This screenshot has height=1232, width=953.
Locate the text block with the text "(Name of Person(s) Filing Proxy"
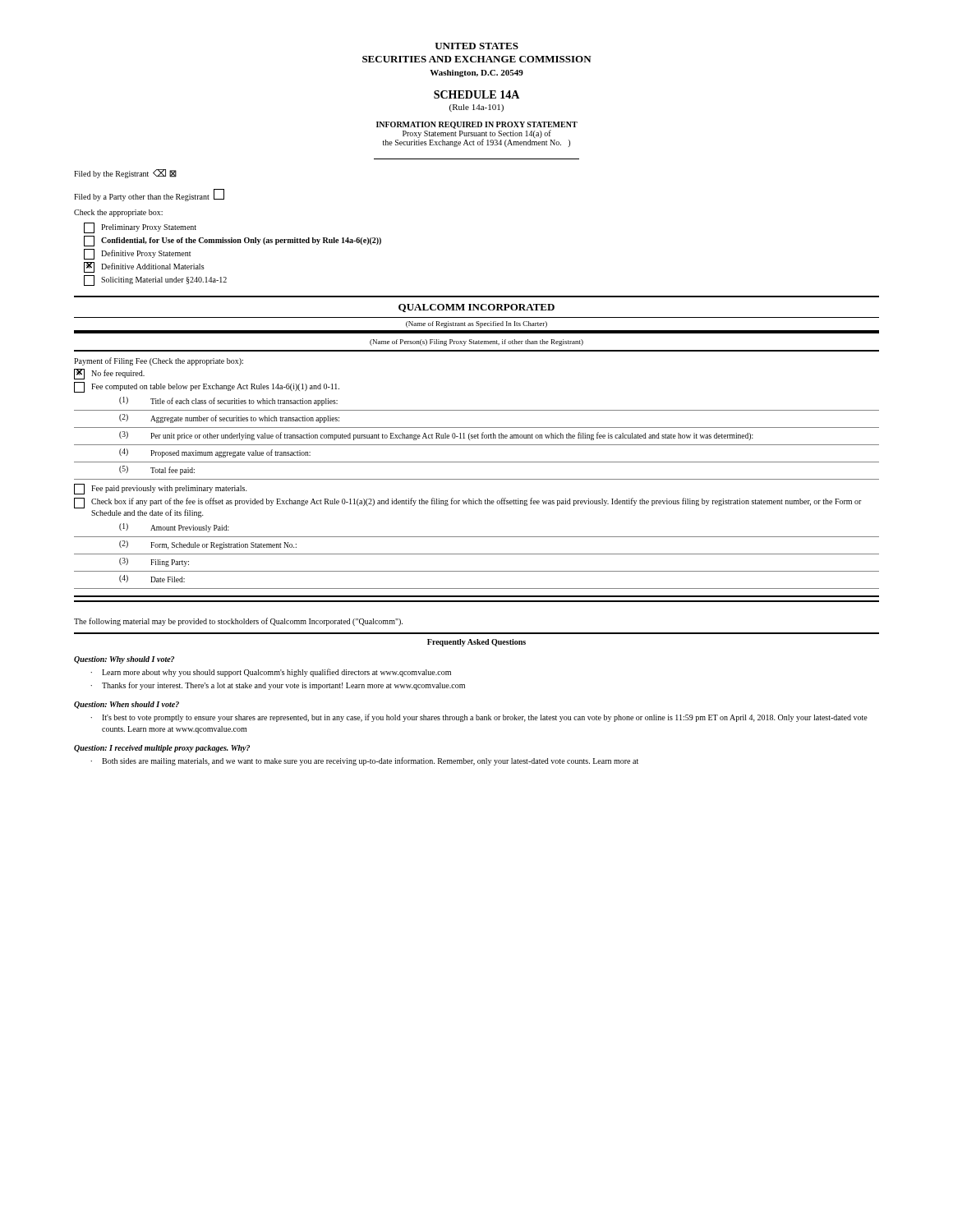pos(476,342)
